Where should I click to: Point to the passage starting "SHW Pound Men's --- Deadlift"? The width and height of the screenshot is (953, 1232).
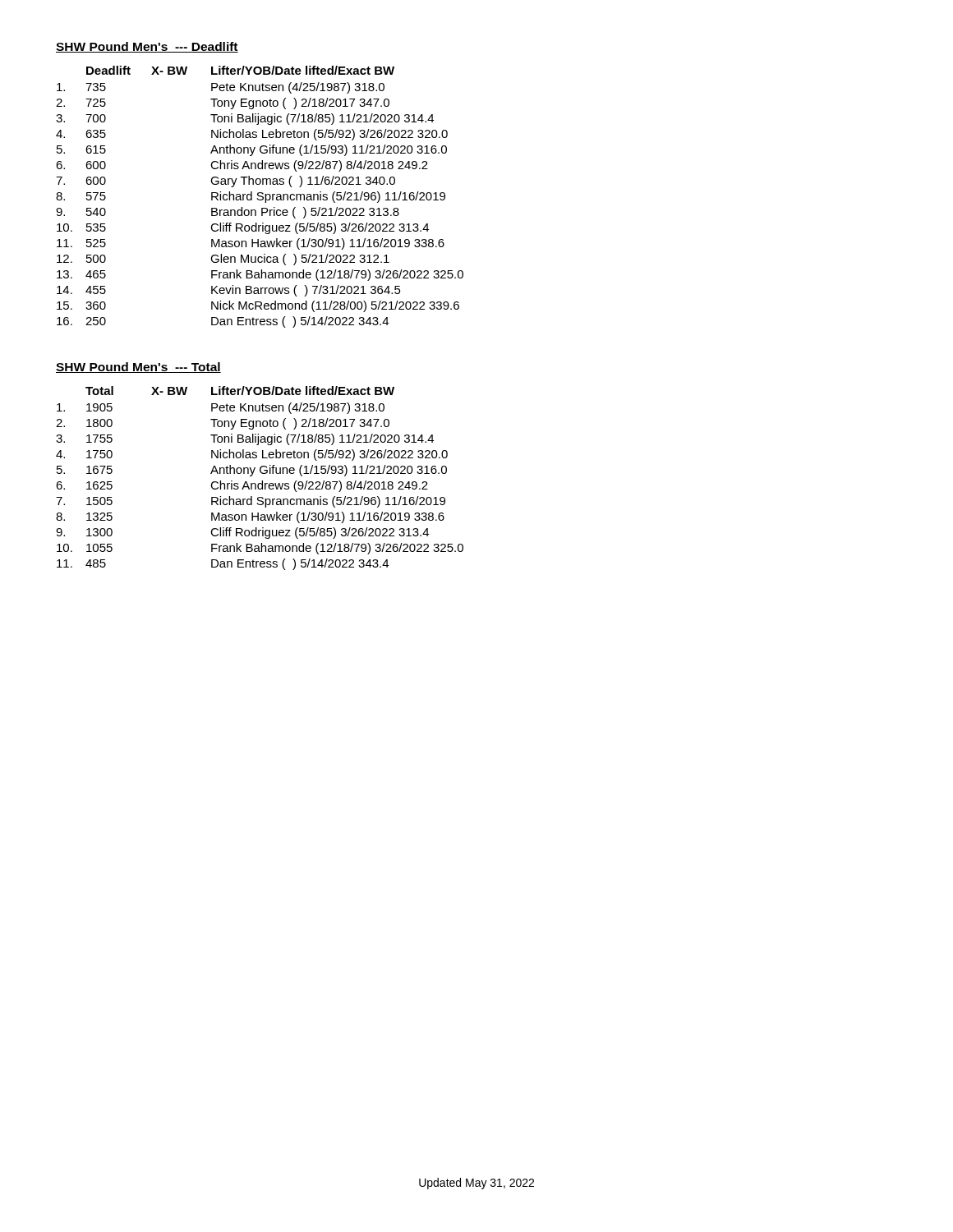click(x=147, y=46)
